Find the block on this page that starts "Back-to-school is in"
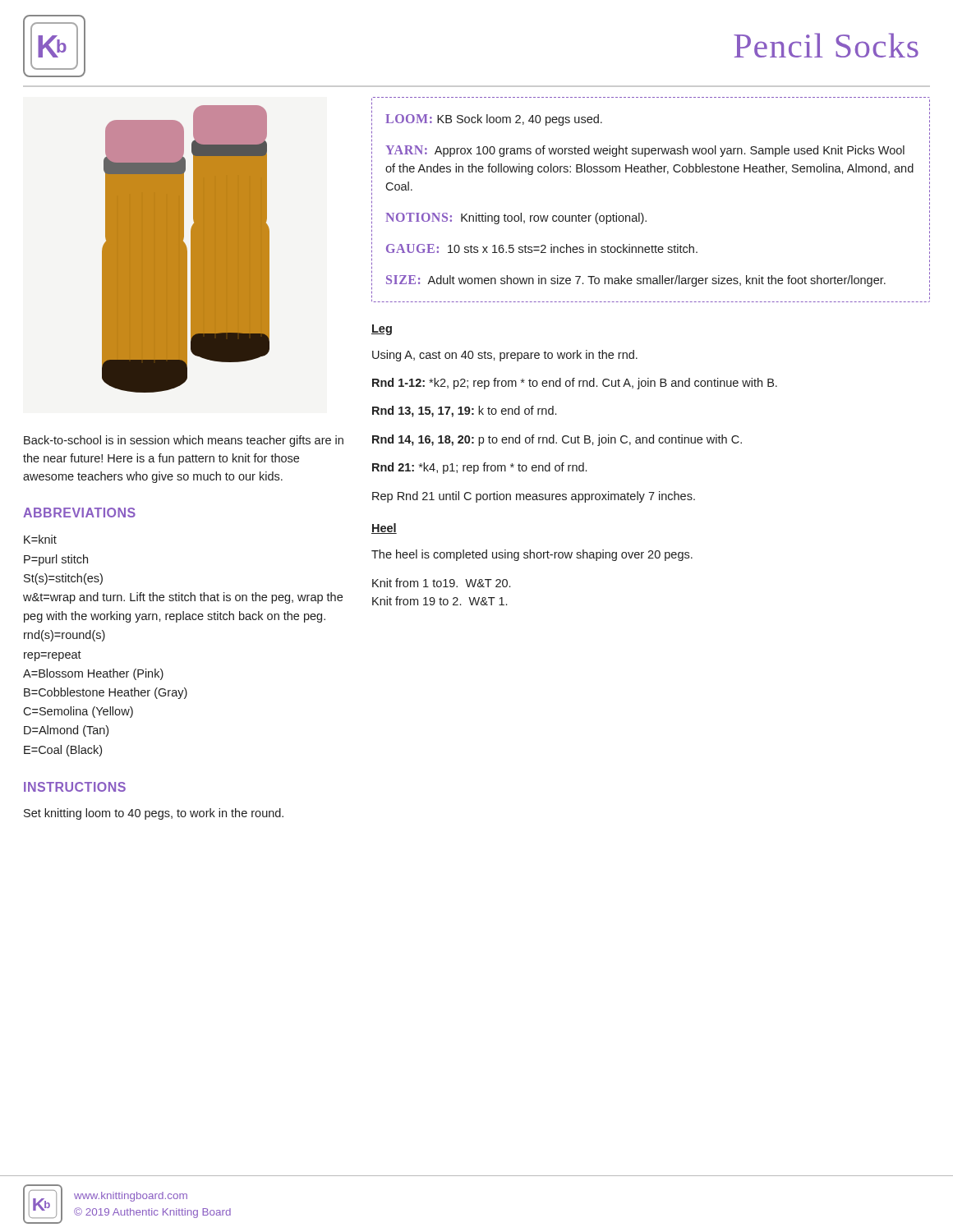This screenshot has width=953, height=1232. 184,458
